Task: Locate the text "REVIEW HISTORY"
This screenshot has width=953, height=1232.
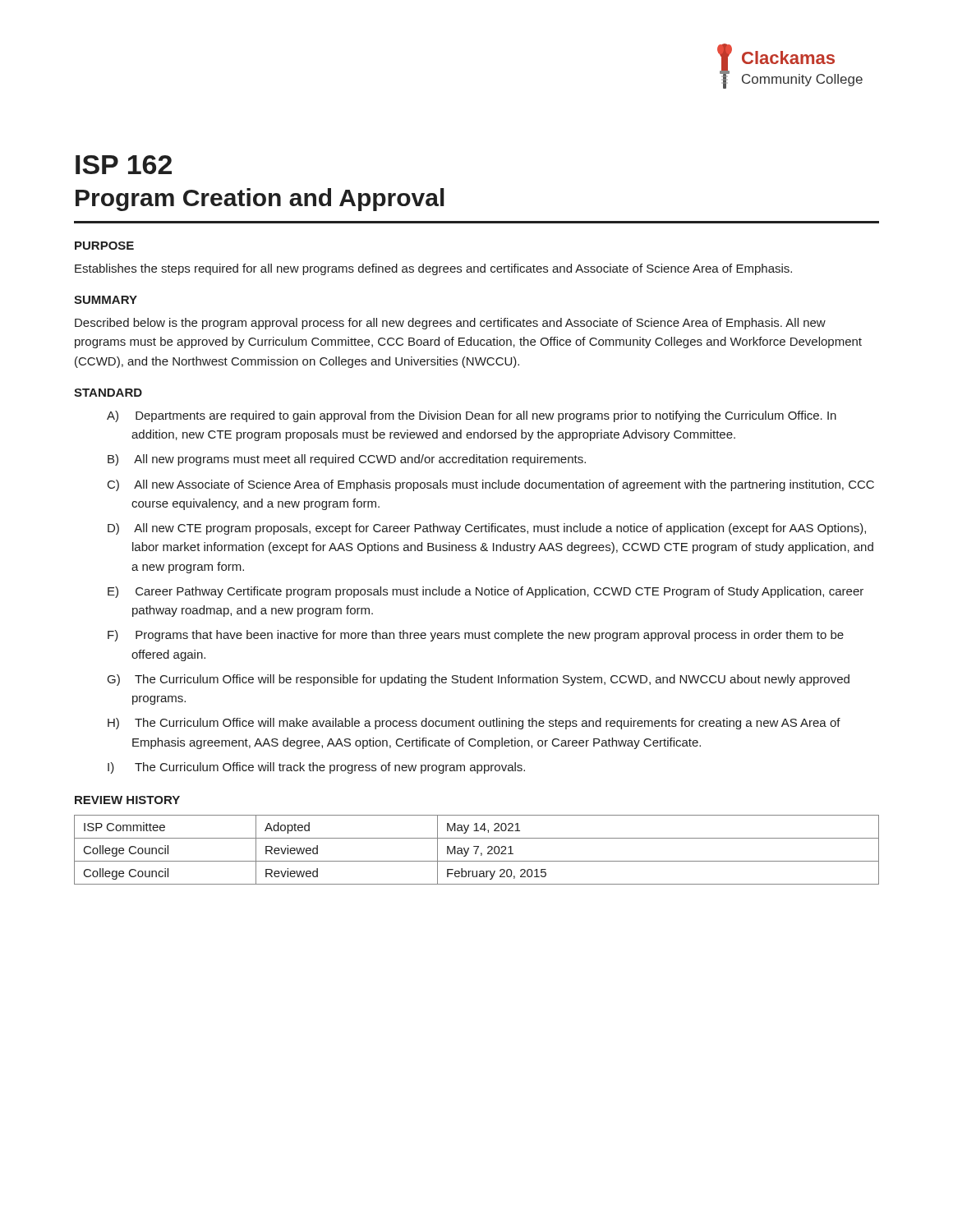Action: [127, 800]
